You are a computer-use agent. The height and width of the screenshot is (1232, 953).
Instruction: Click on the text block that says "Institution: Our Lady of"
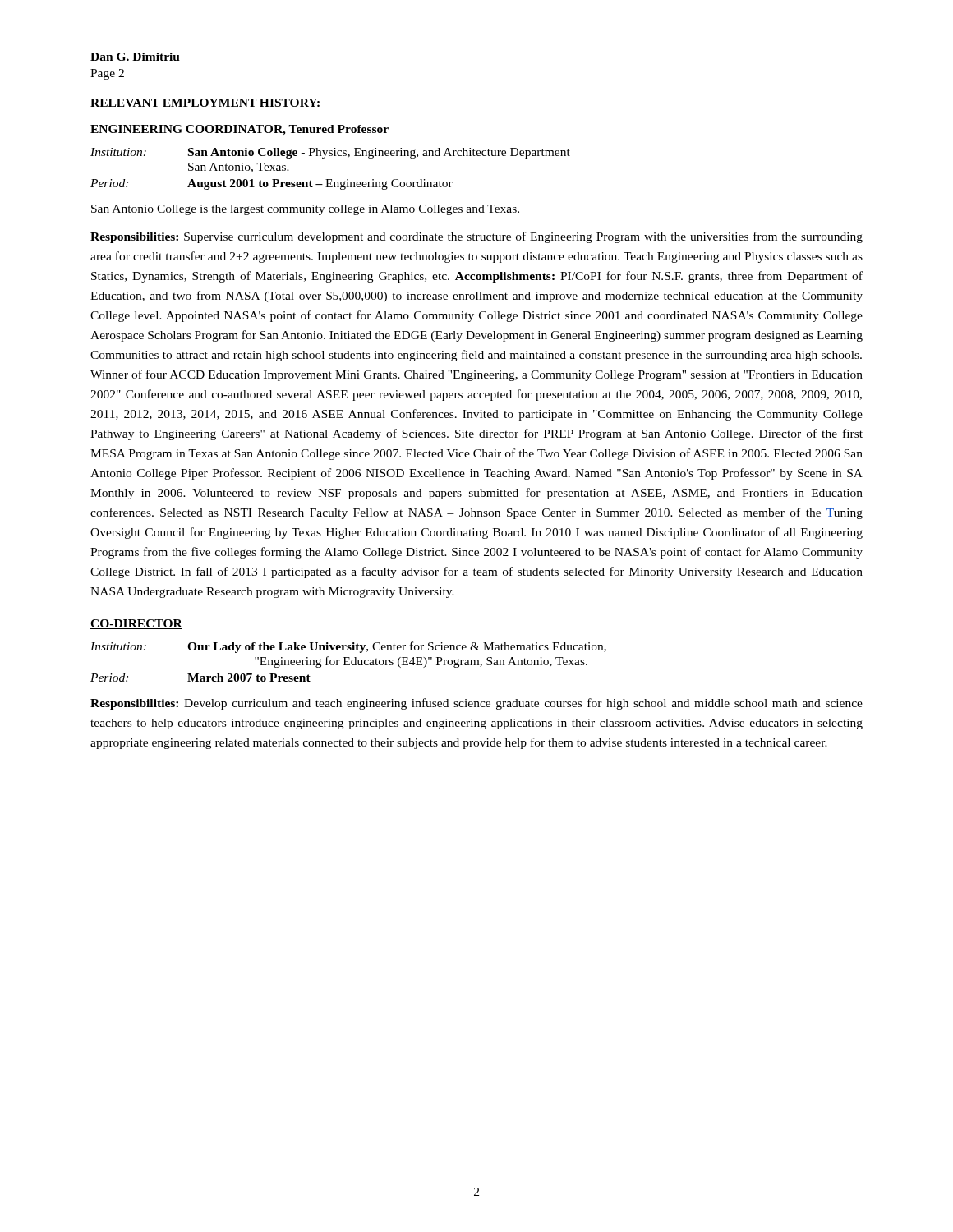(476, 662)
